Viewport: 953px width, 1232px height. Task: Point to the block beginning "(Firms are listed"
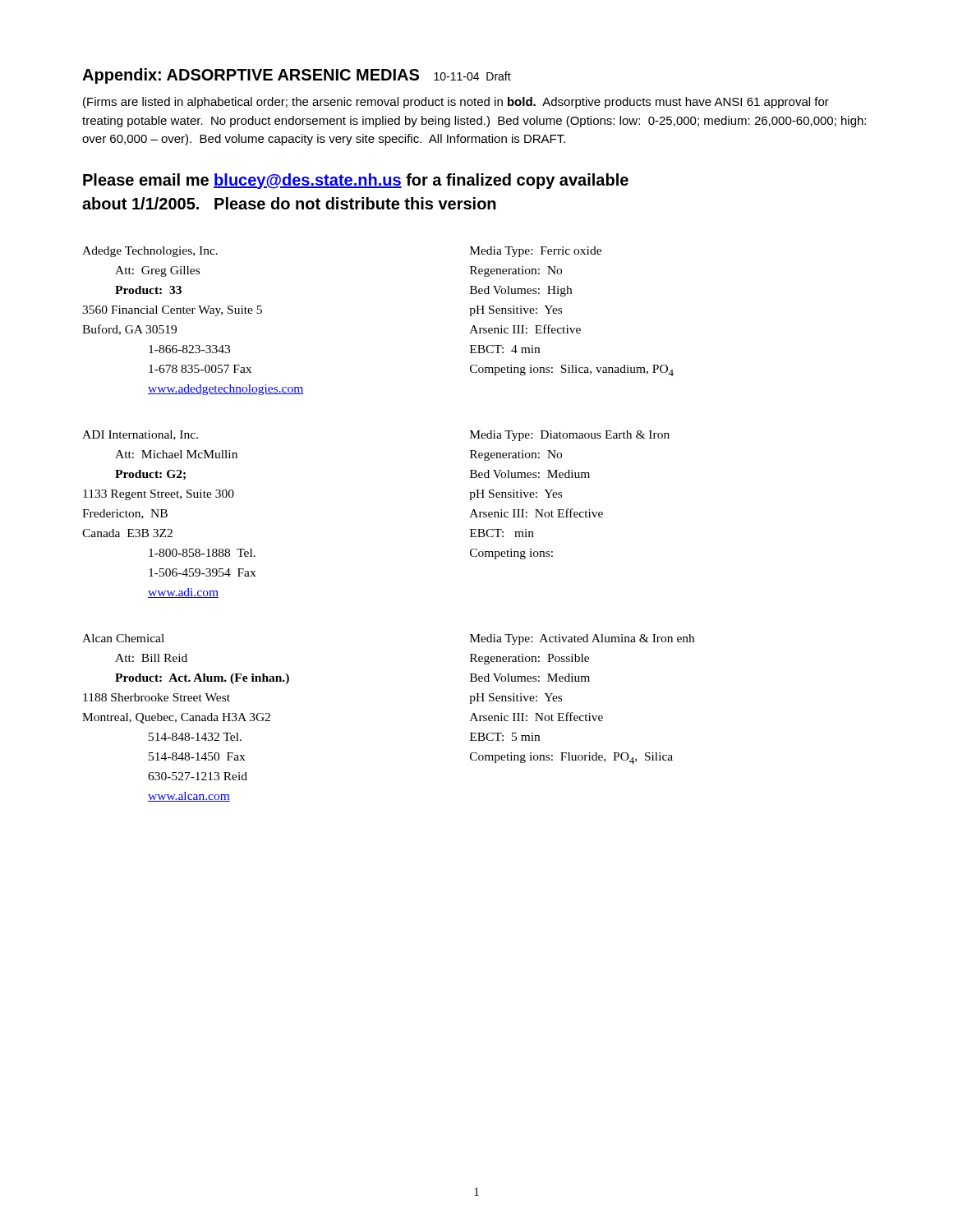(476, 120)
